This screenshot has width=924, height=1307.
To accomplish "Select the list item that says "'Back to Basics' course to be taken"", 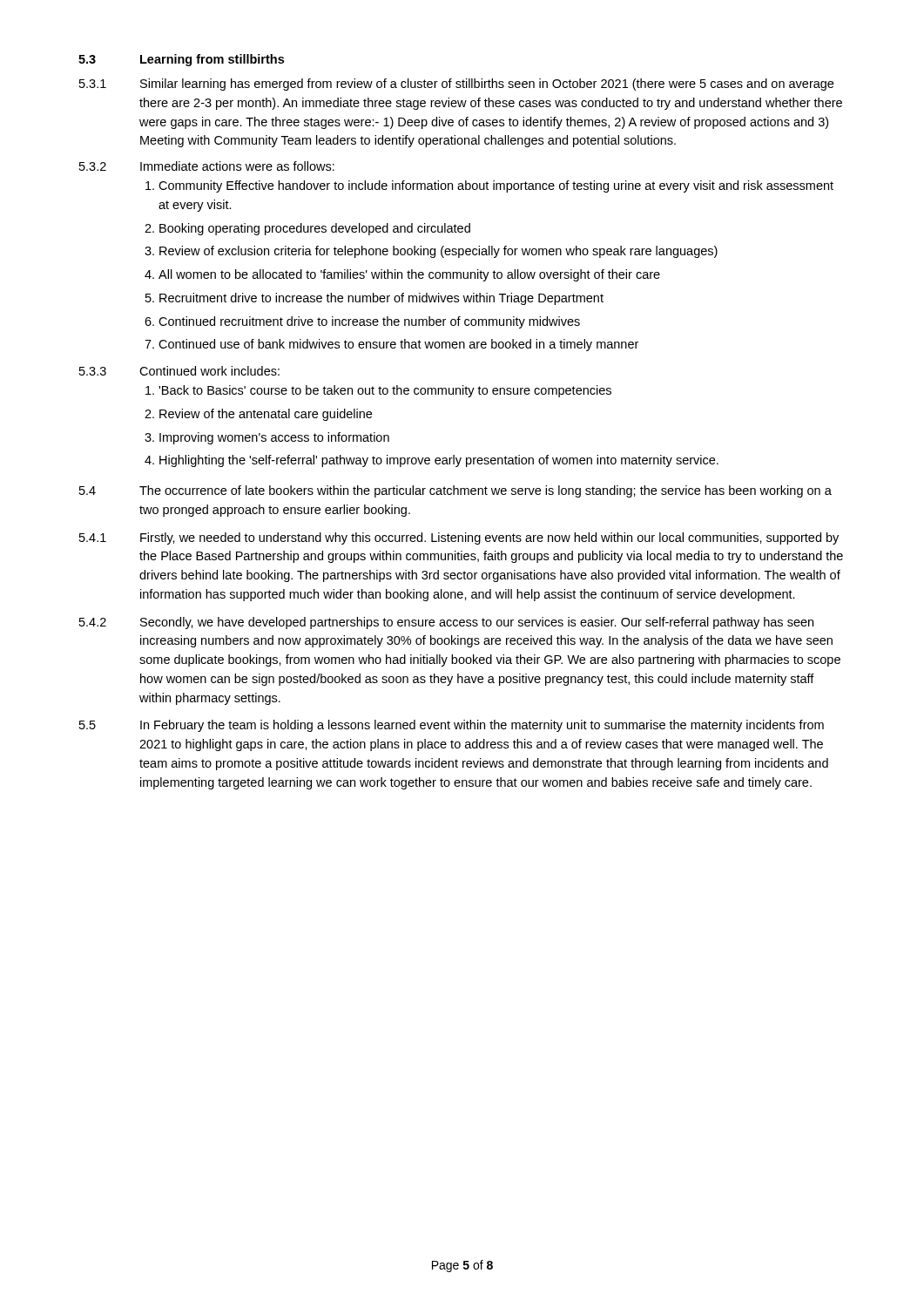I will [x=385, y=390].
